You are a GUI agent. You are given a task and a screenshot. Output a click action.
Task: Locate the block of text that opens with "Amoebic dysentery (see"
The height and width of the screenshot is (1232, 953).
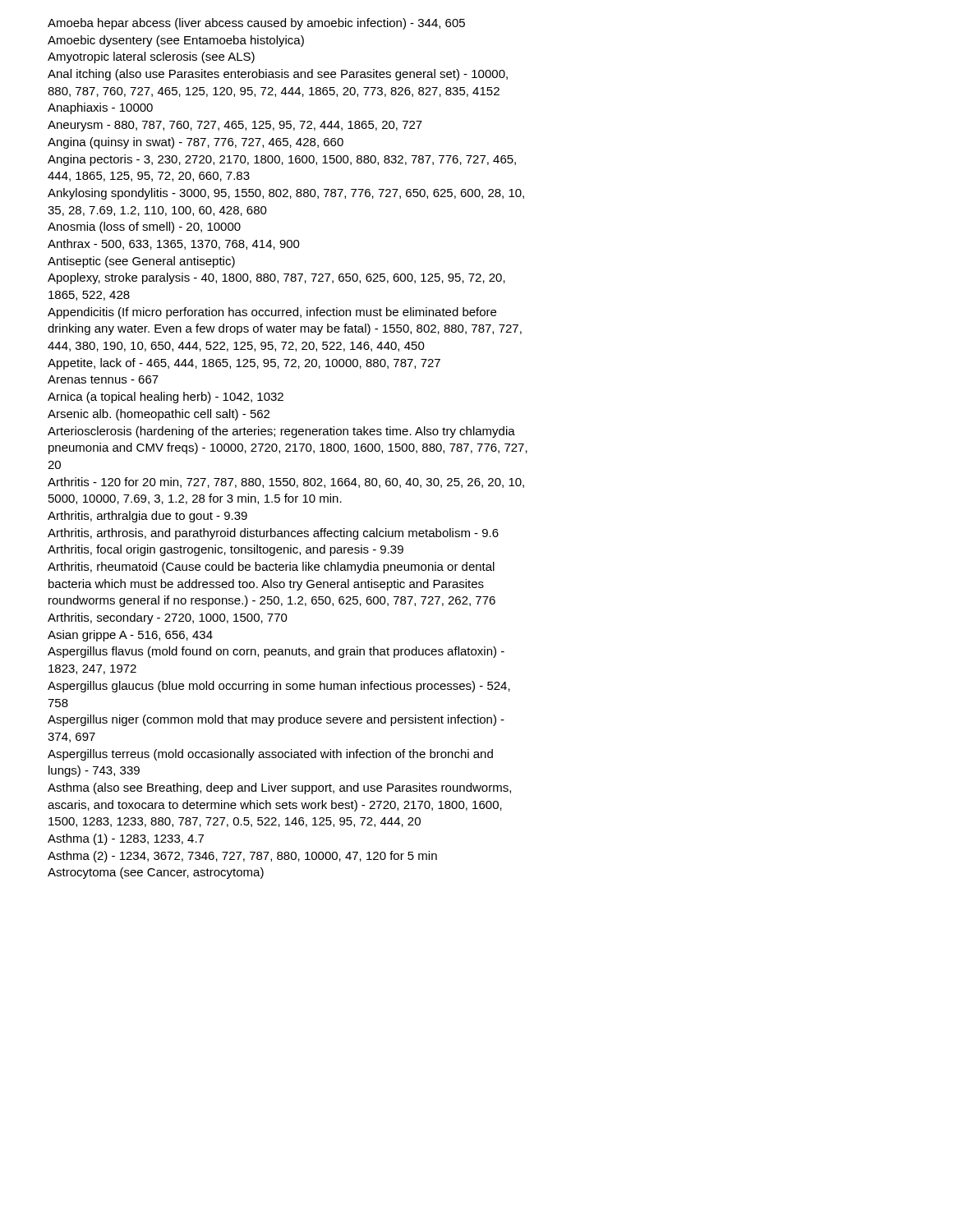point(176,40)
